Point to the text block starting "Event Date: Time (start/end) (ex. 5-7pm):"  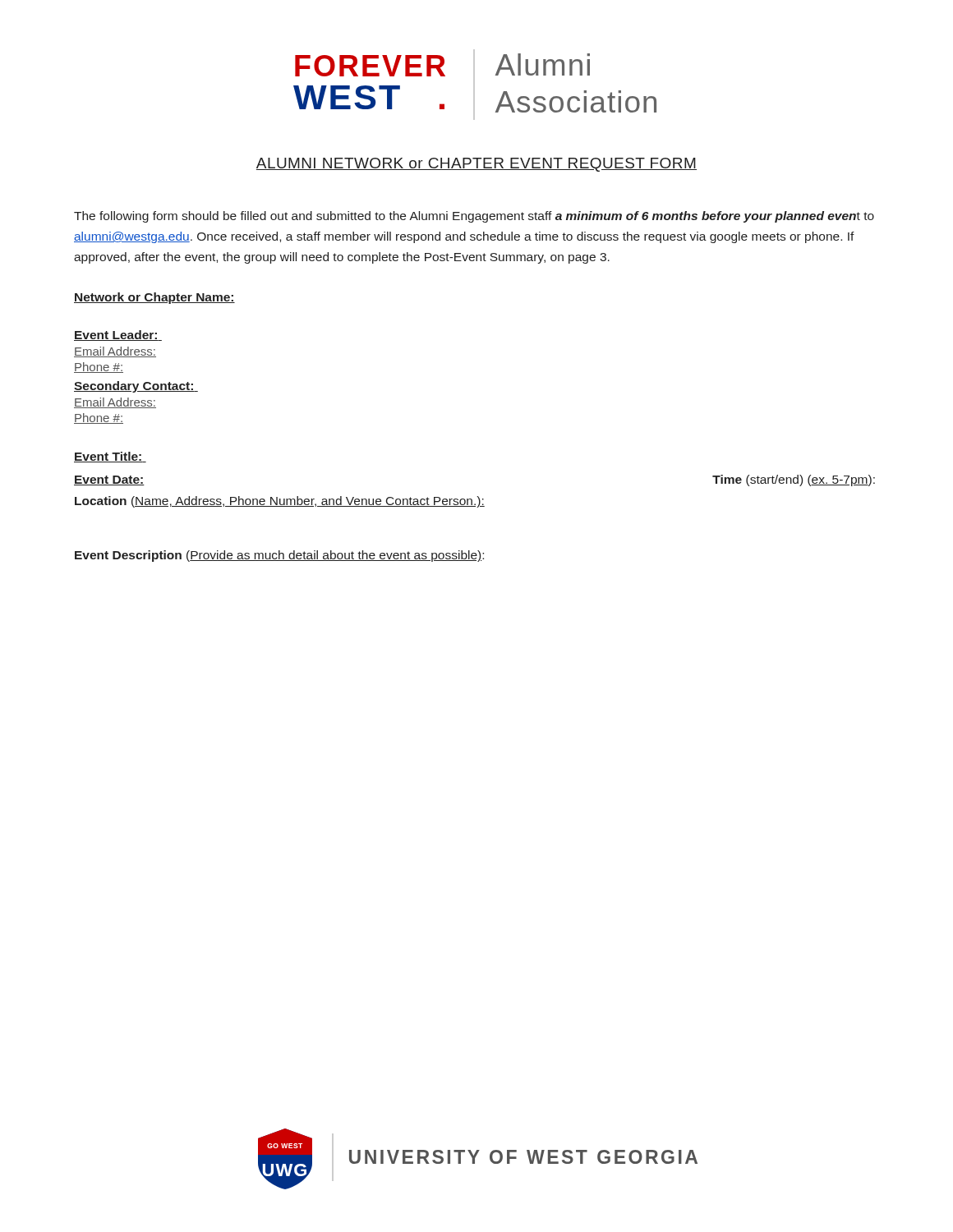pyautogui.click(x=107, y=480)
